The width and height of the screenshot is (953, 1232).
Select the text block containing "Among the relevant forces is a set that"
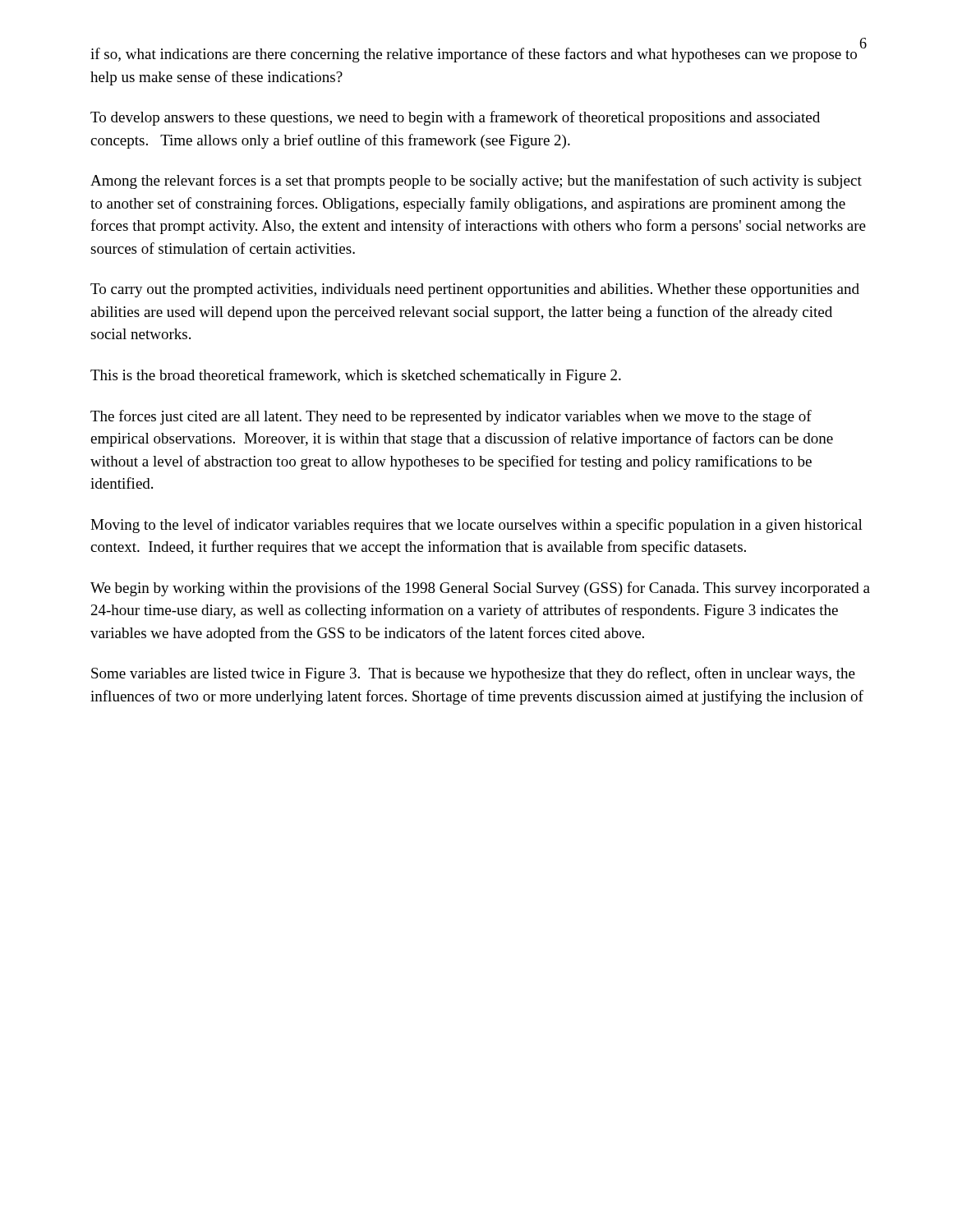[478, 214]
